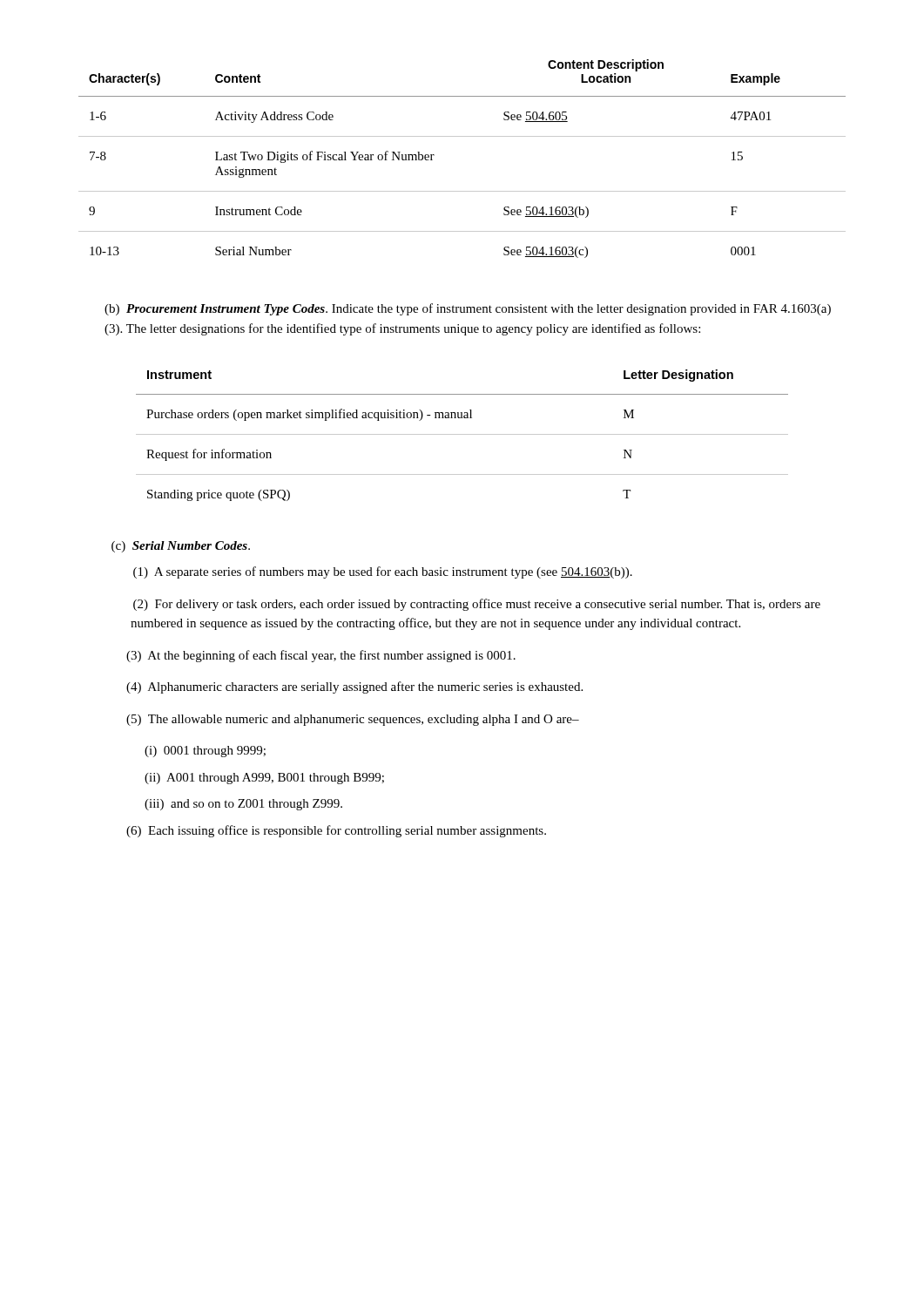
Task: Locate the list item that reads "(3) At the beginning of each fiscal"
Action: (x=462, y=655)
